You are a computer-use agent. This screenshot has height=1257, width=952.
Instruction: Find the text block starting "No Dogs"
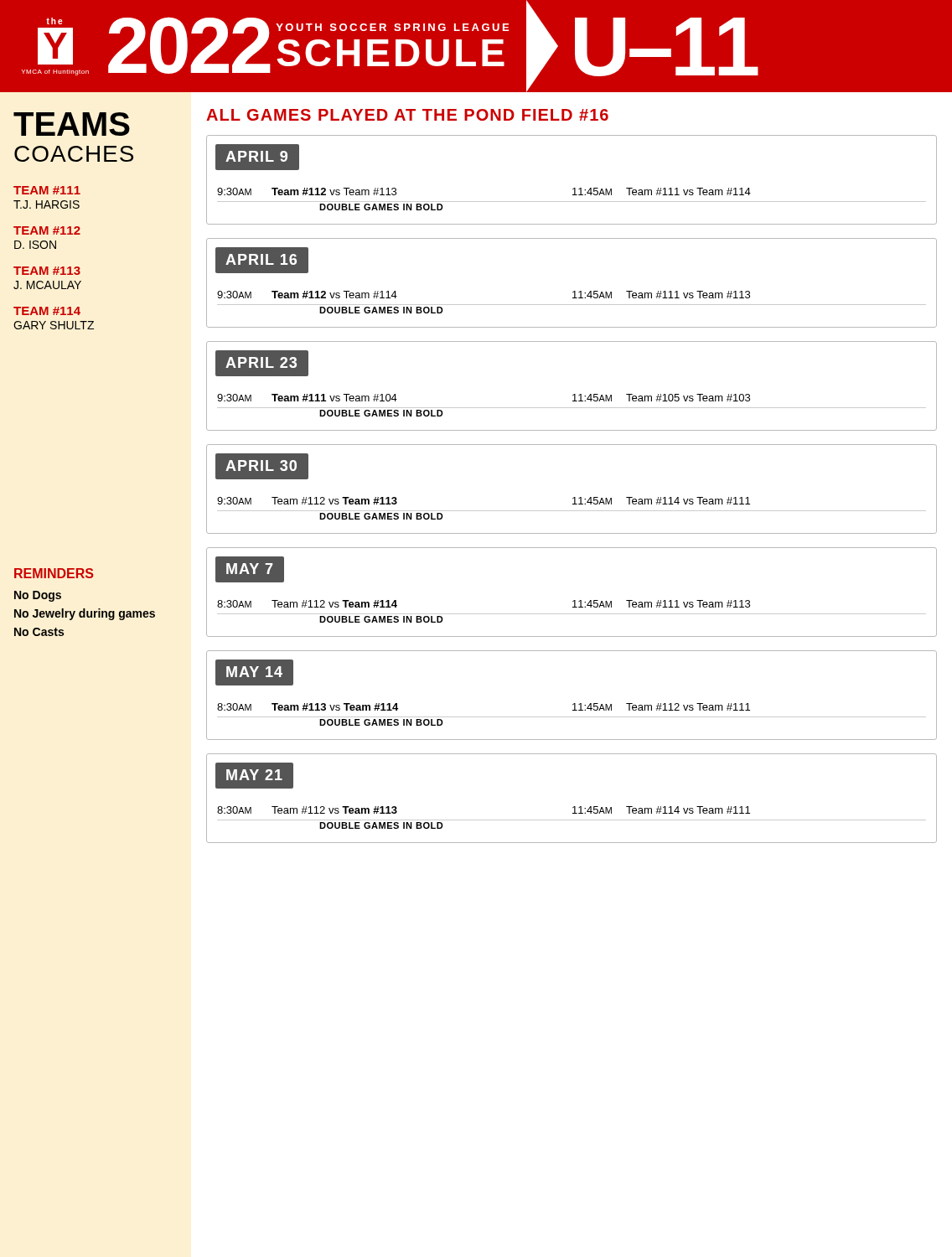click(38, 595)
